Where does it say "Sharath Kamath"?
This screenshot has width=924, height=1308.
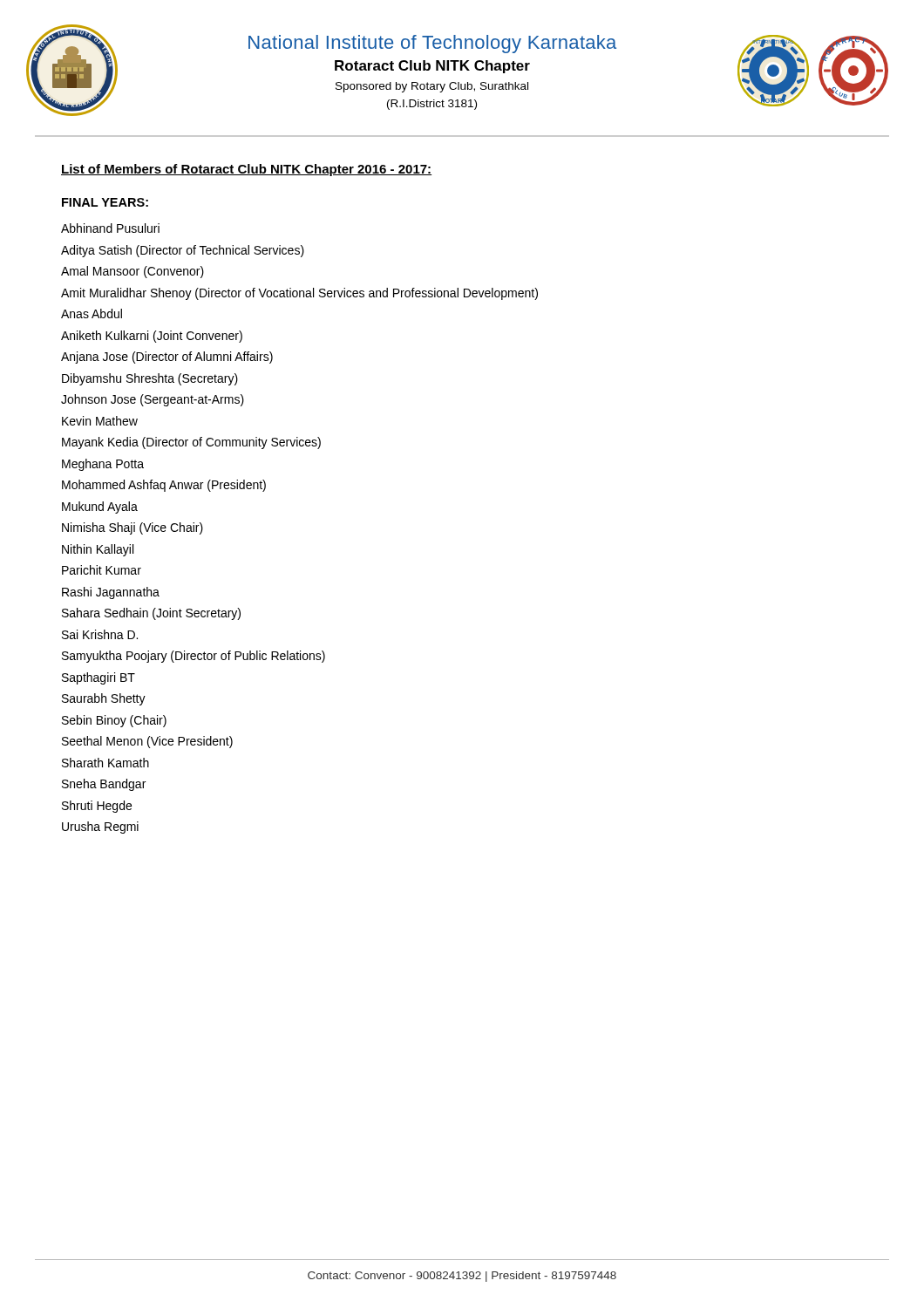(x=105, y=763)
